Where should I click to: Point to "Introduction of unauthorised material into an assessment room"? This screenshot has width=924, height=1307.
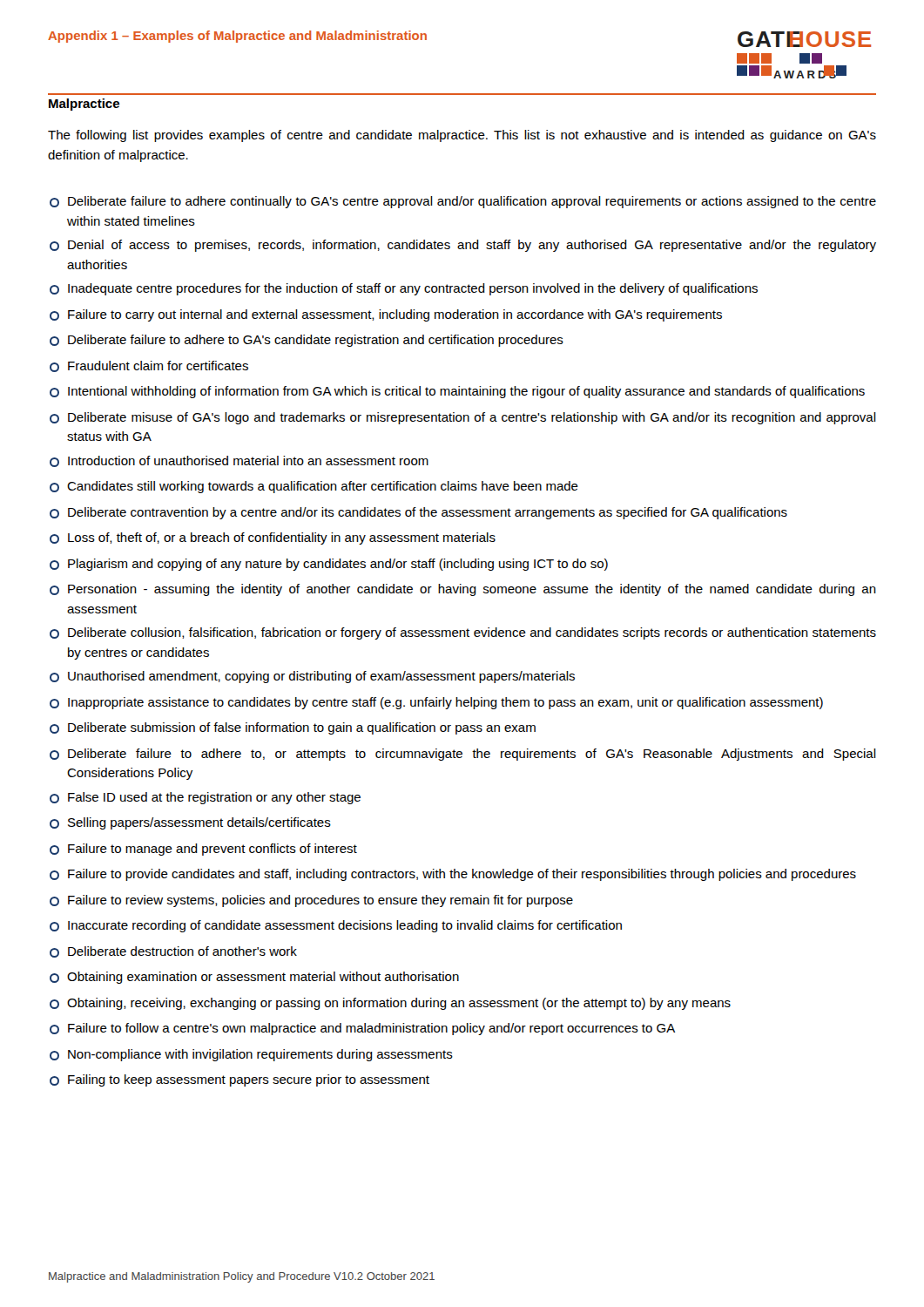point(238,462)
